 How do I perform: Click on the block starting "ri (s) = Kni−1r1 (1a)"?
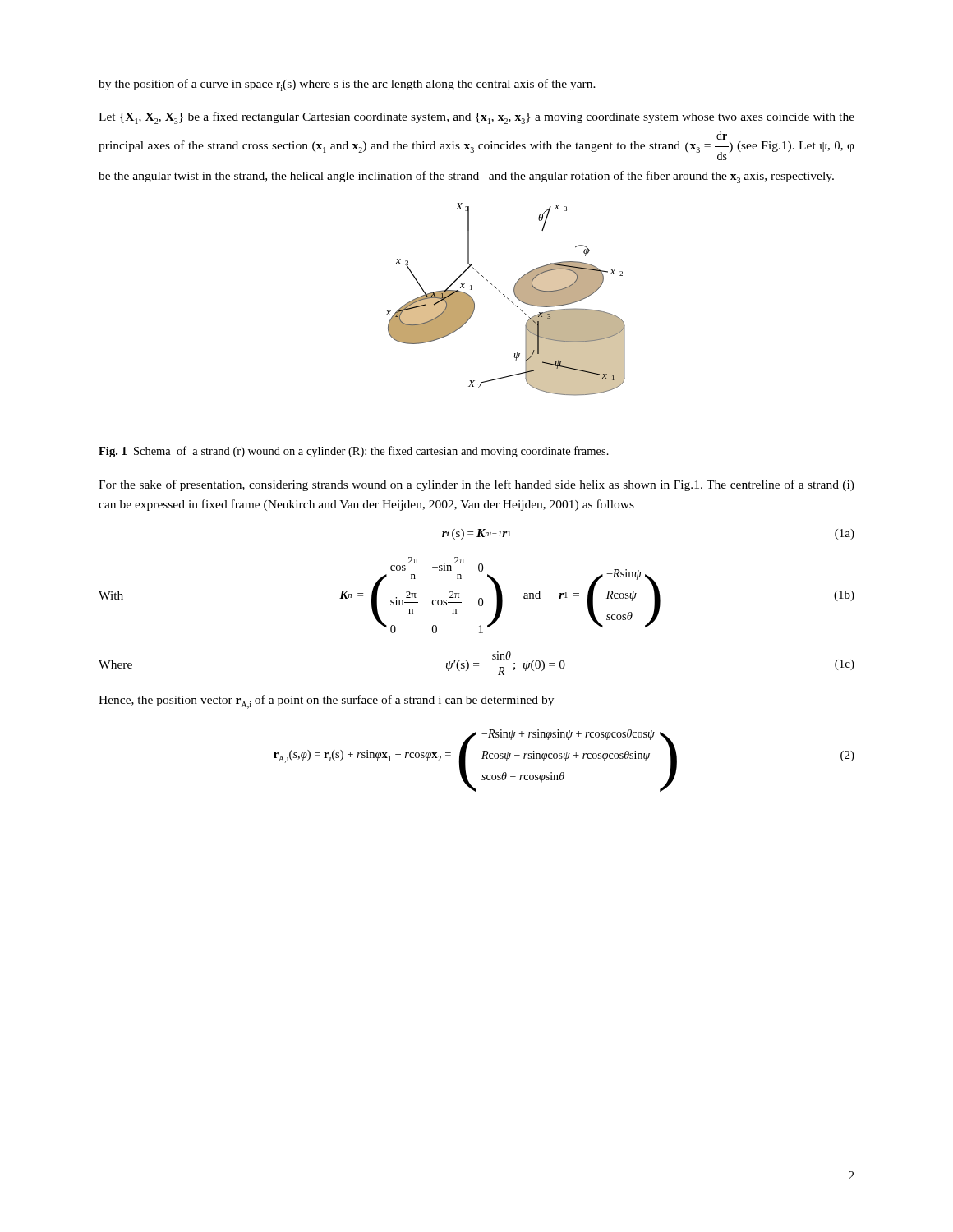pyautogui.click(x=476, y=533)
